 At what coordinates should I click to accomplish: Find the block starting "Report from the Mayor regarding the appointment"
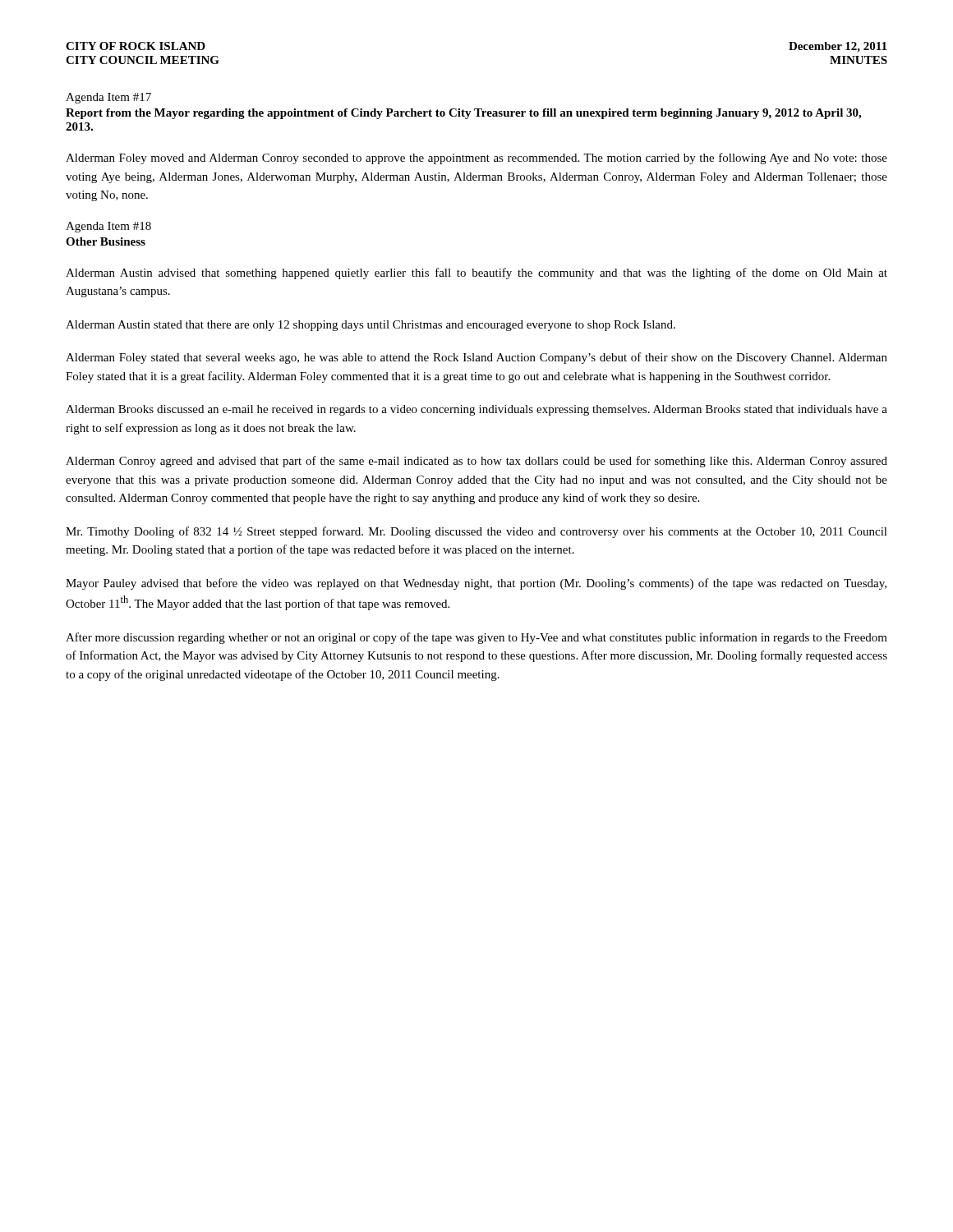pos(464,120)
